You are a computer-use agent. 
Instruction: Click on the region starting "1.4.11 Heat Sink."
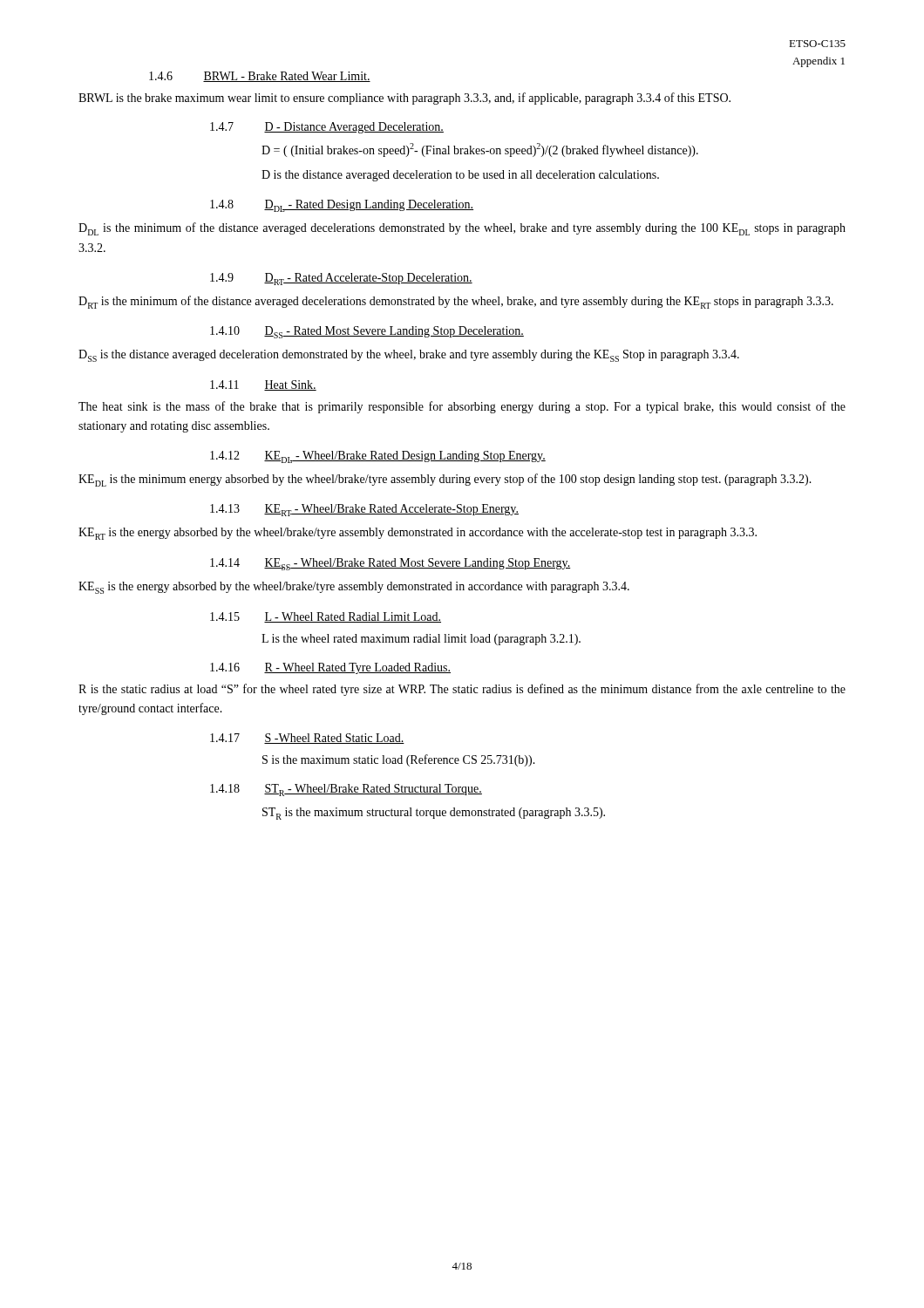pos(263,385)
